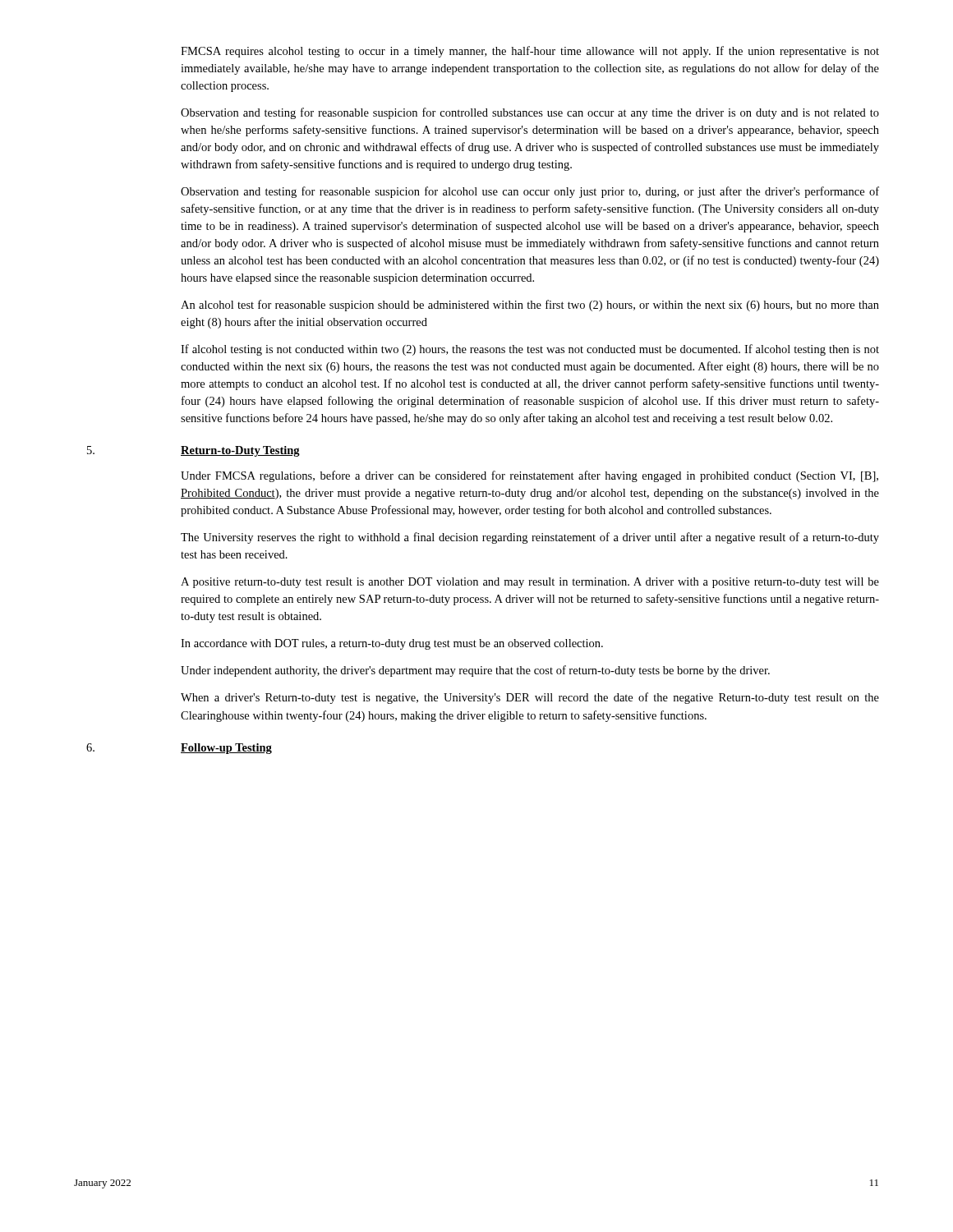Where is the passage that starts "In accordance with DOT"?

tap(392, 643)
